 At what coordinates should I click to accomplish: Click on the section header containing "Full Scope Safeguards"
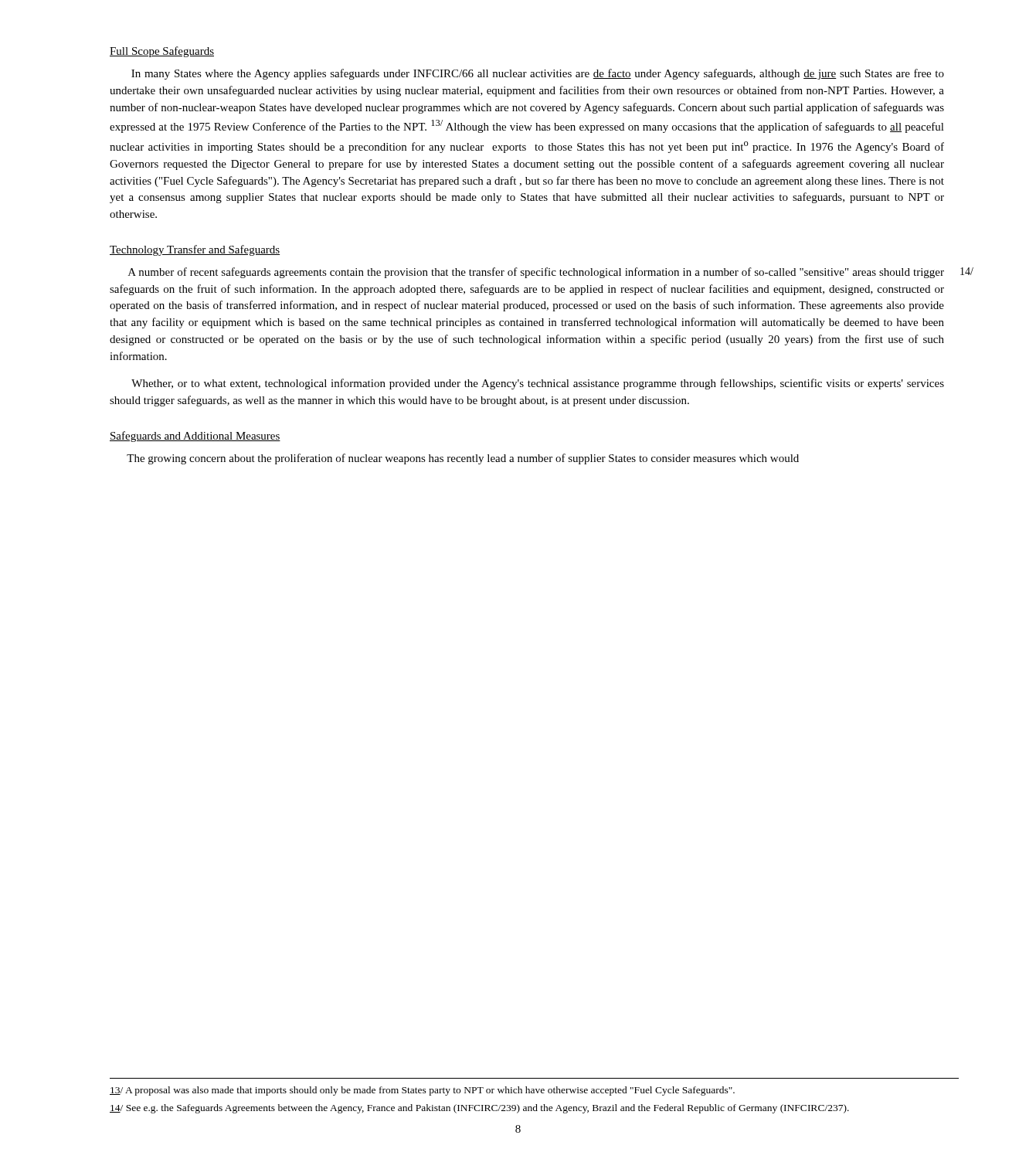coord(162,51)
